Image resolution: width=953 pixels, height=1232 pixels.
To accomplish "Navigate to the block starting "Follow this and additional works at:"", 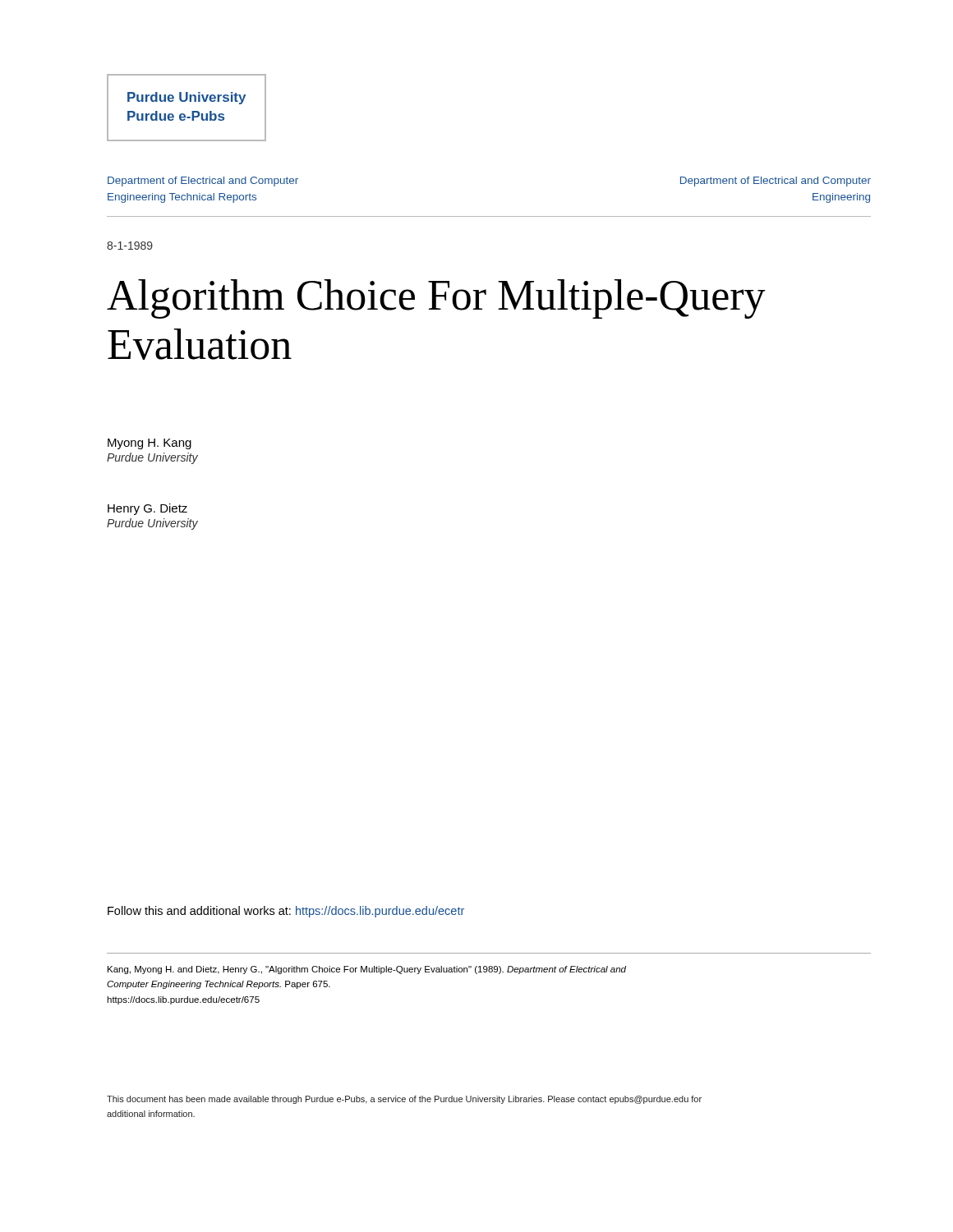I will (286, 911).
